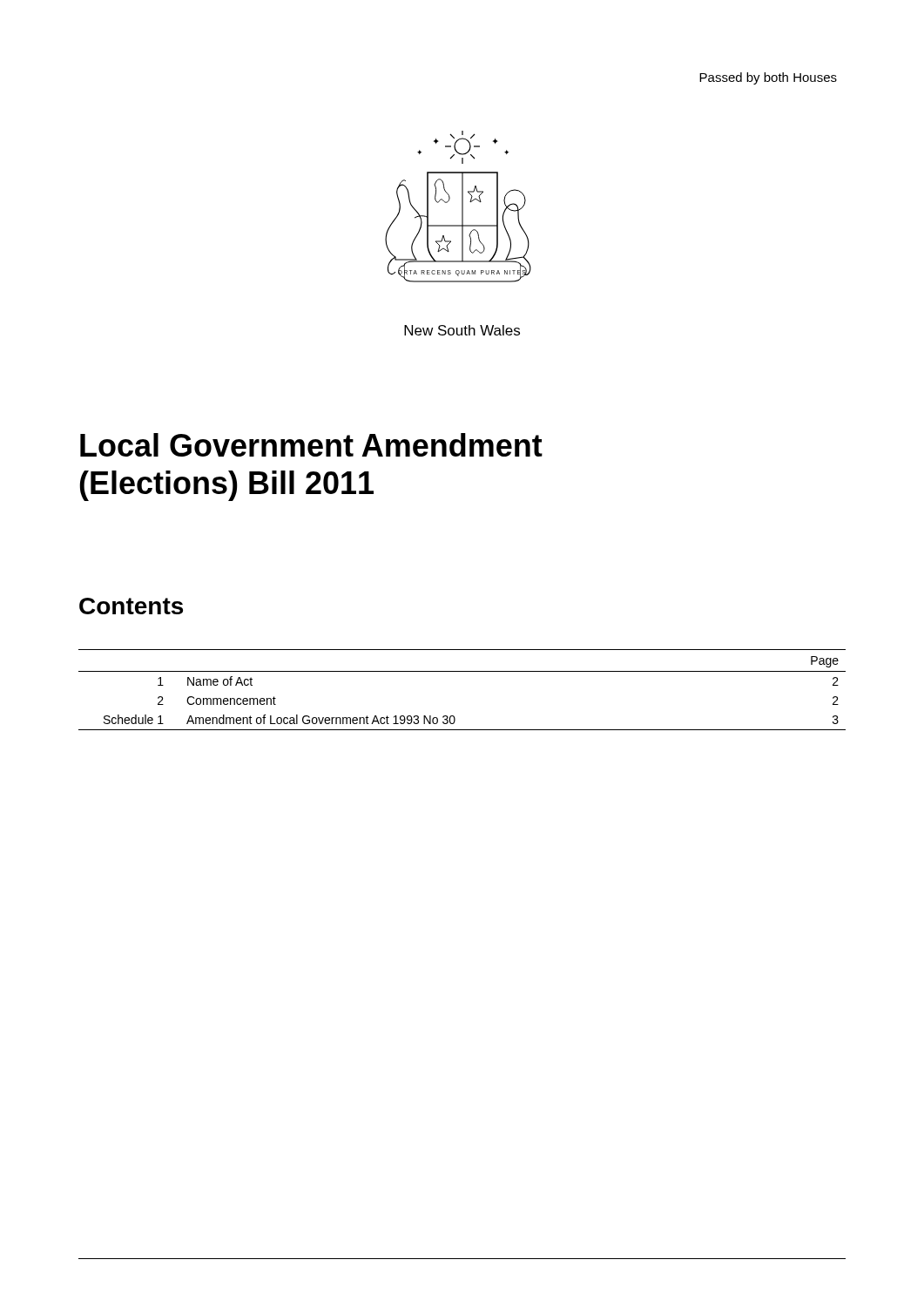This screenshot has width=924, height=1307.
Task: Find the text containing "Passed by both Houses"
Action: (x=768, y=77)
